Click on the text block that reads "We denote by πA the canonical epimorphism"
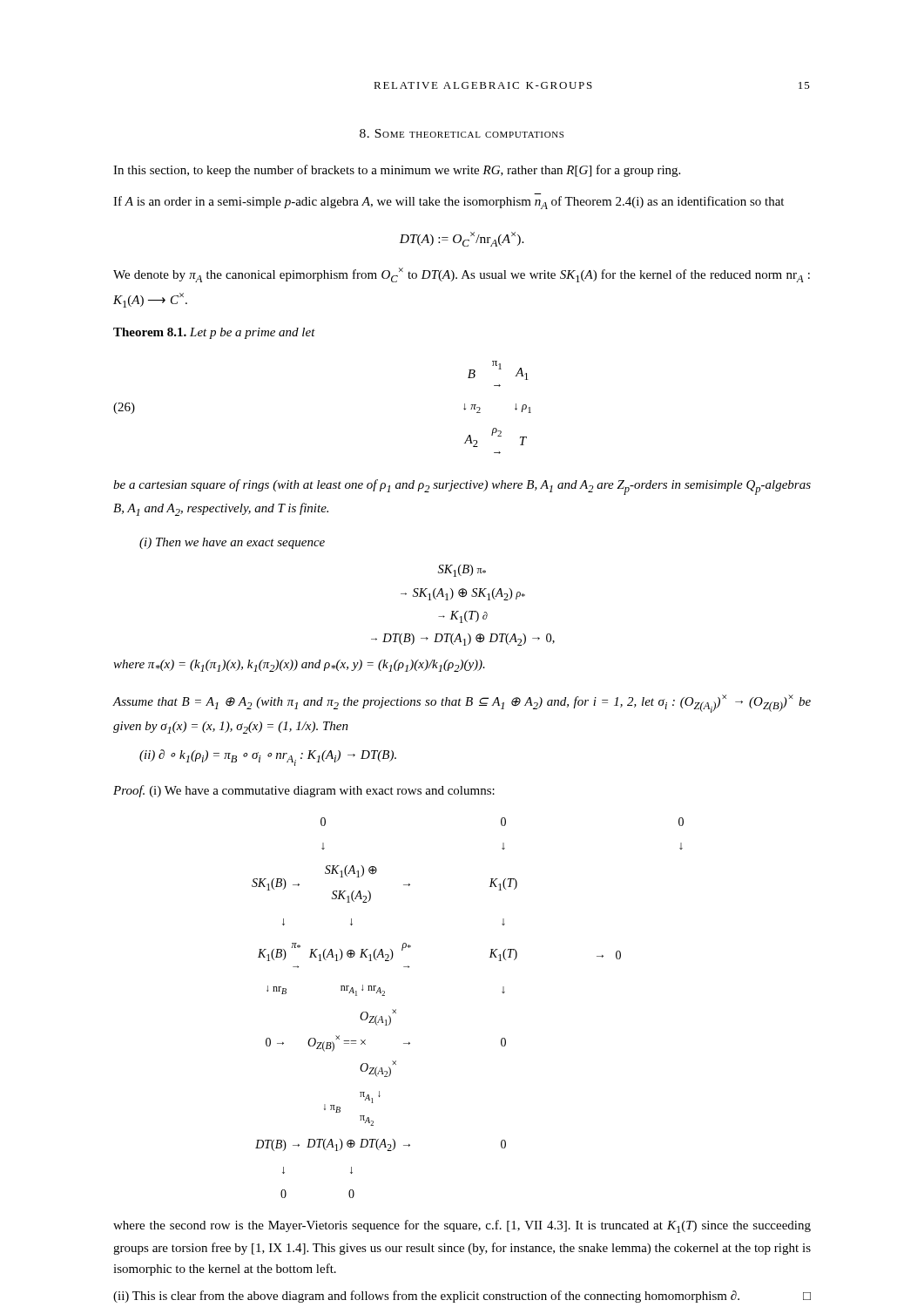This screenshot has width=924, height=1307. (462, 287)
